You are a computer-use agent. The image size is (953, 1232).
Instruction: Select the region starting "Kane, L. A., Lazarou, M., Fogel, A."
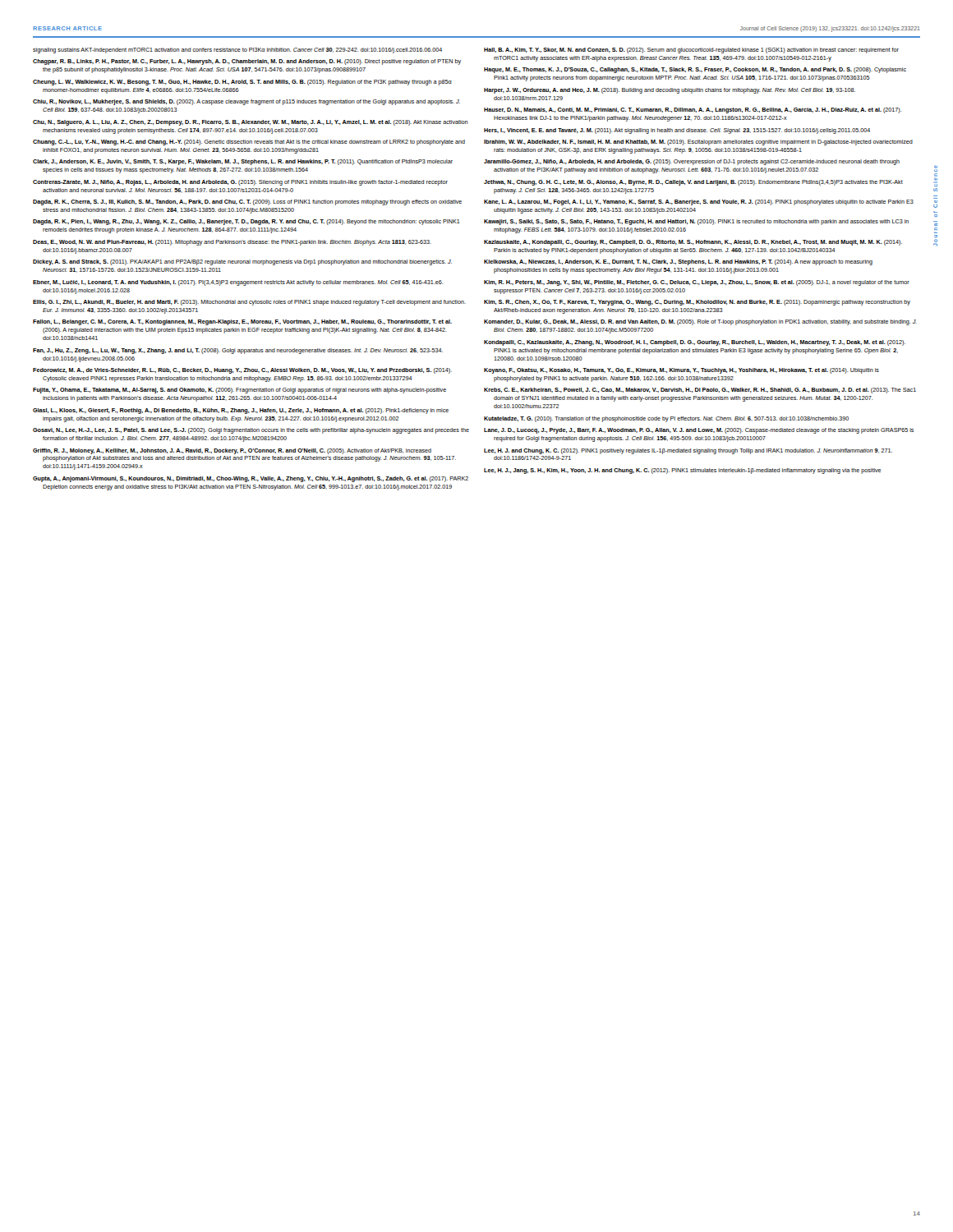[699, 206]
